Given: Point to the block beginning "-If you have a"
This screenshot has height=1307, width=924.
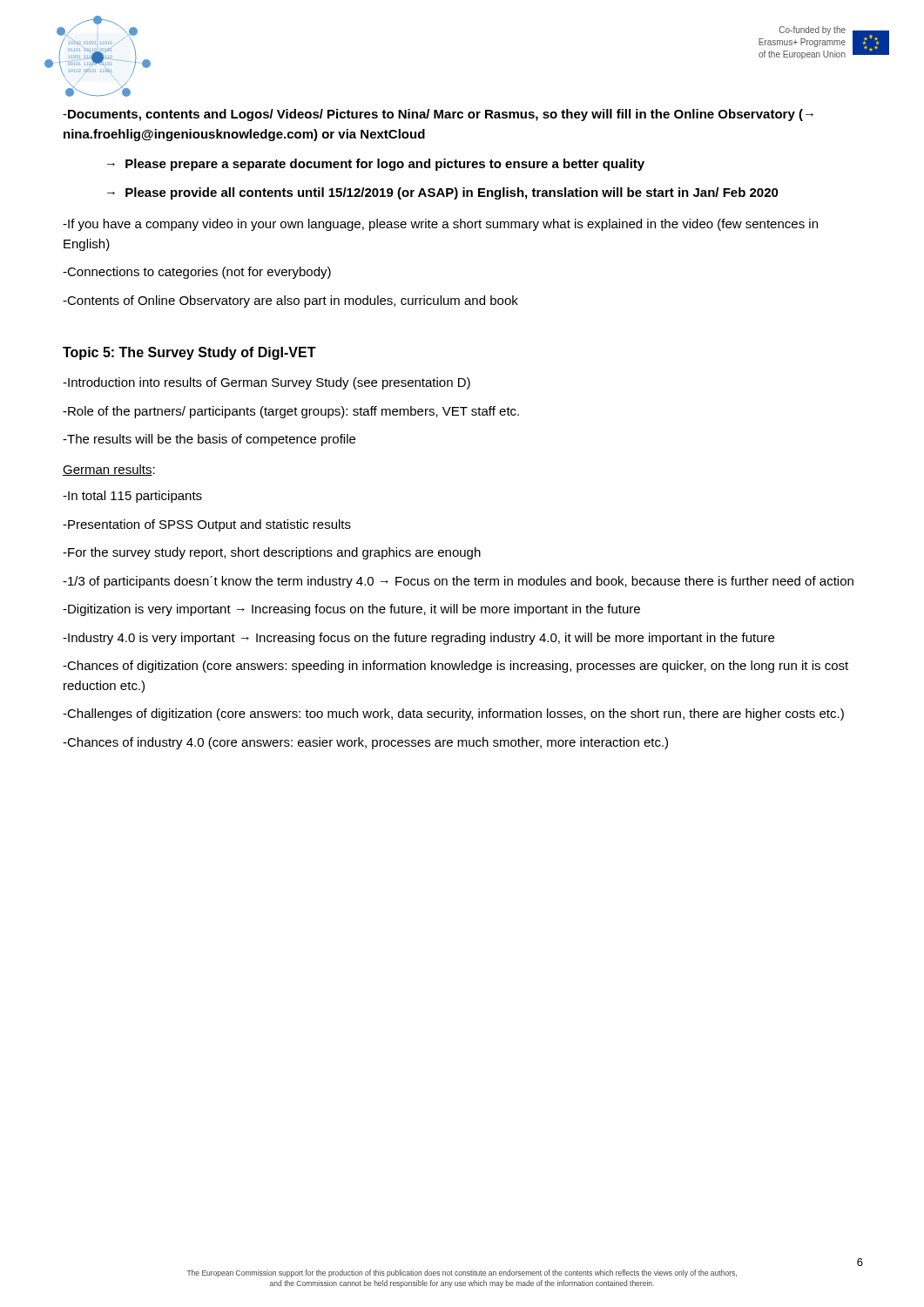Looking at the screenshot, I should (x=441, y=233).
